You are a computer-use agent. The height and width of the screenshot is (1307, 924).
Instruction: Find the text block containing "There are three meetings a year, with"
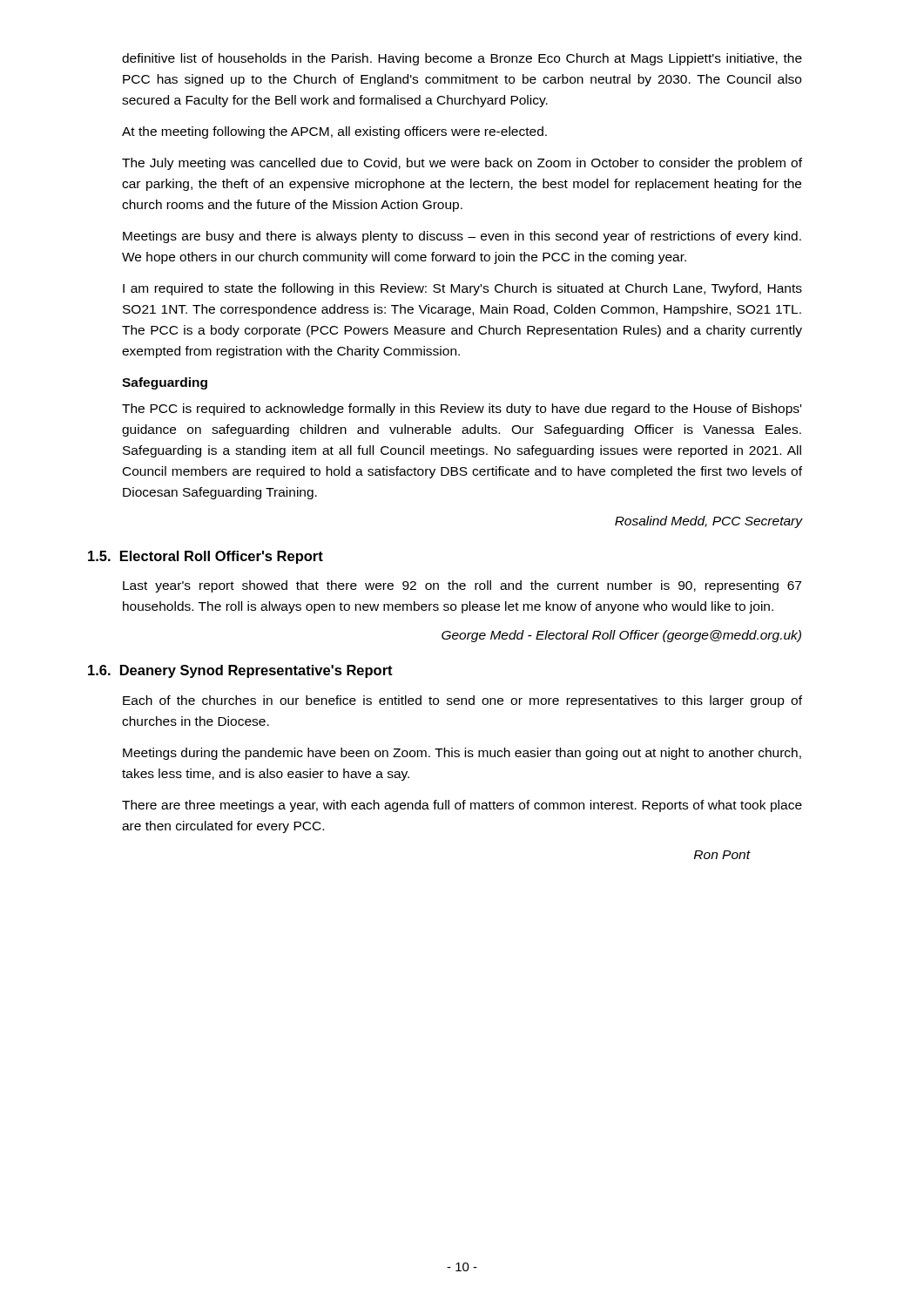pos(462,815)
